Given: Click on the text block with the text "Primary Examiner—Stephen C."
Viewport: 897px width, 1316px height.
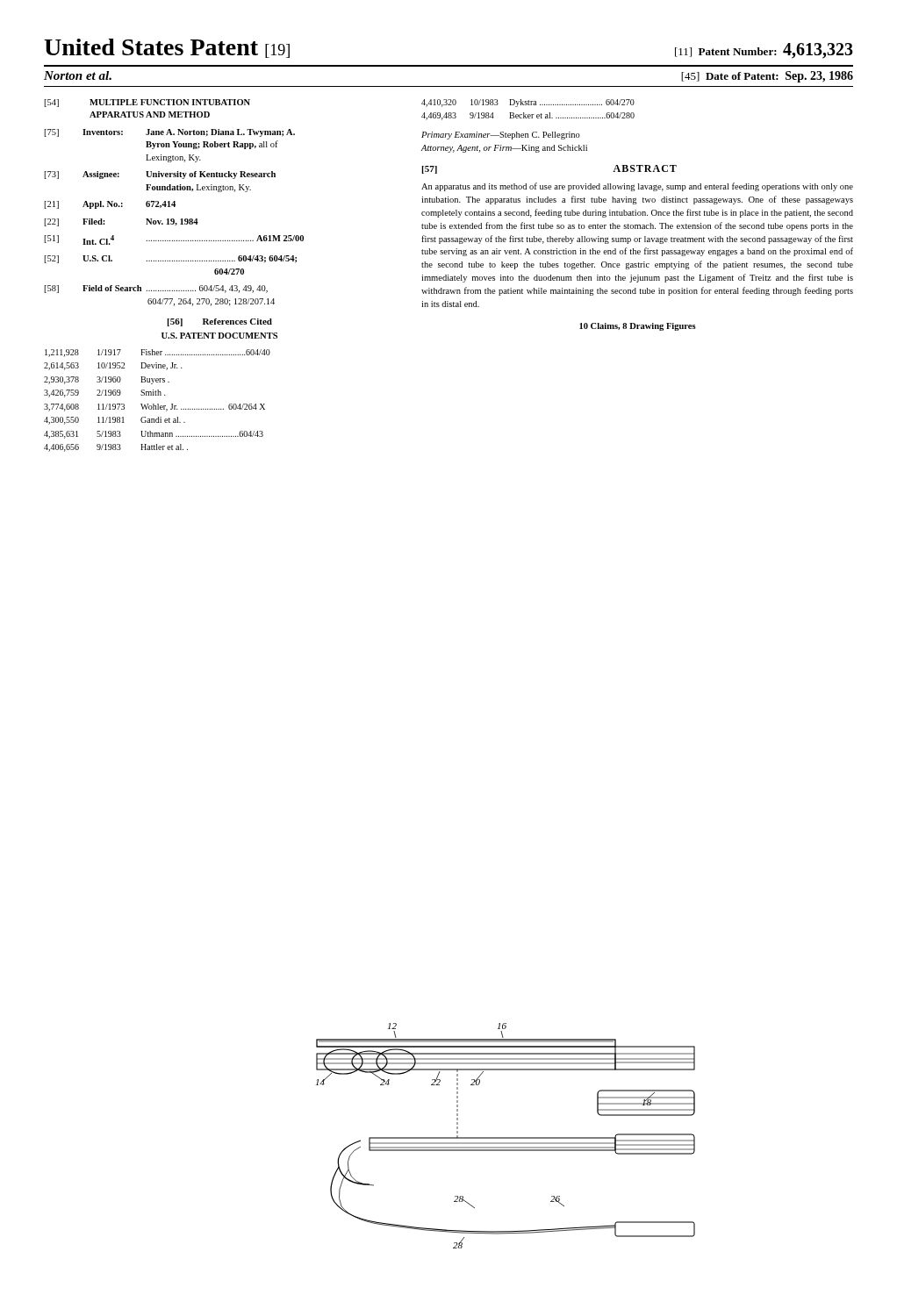Looking at the screenshot, I should point(505,141).
